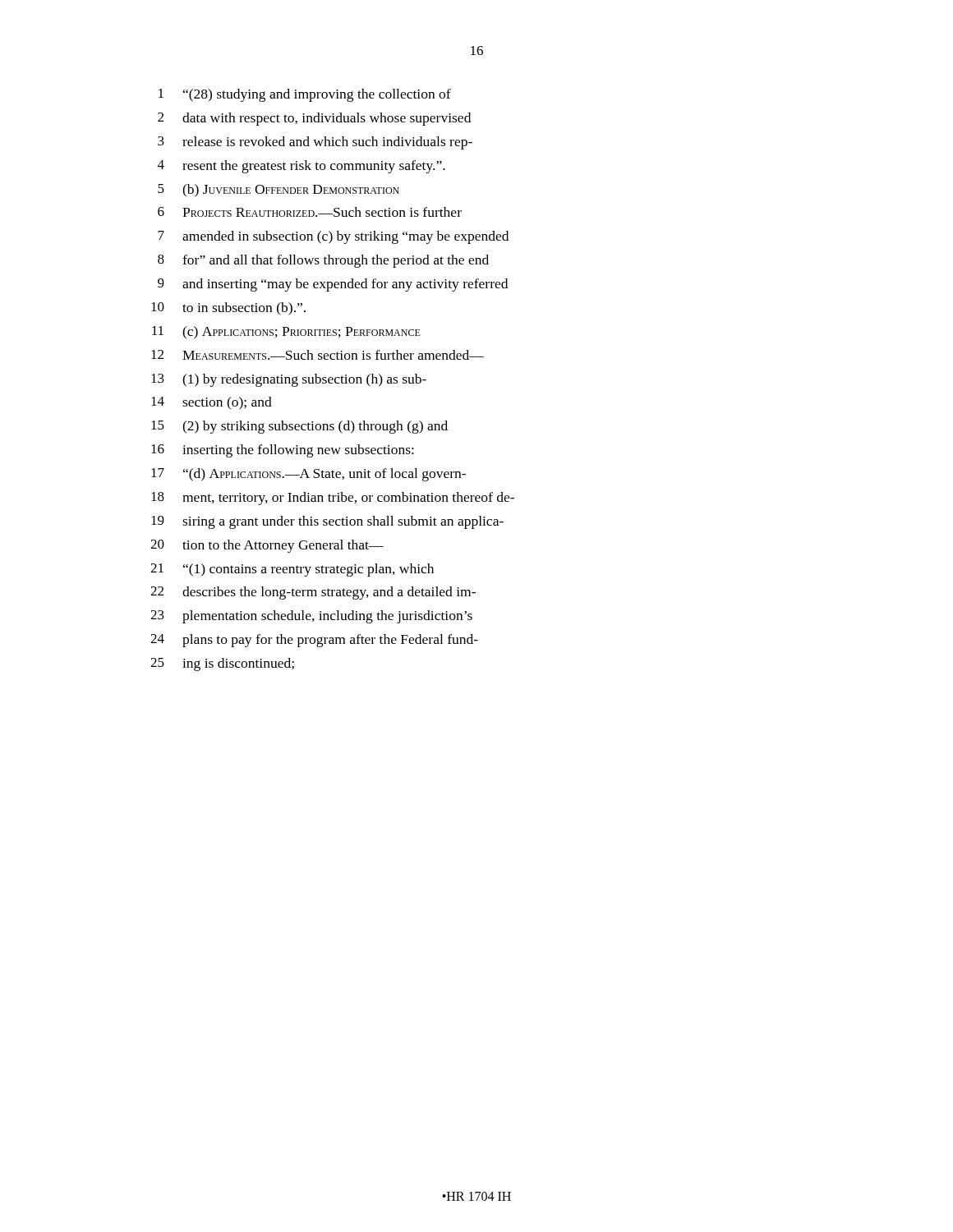Click the passage that begins "13 (1) by"
This screenshot has height=1232, width=953.
289,380
